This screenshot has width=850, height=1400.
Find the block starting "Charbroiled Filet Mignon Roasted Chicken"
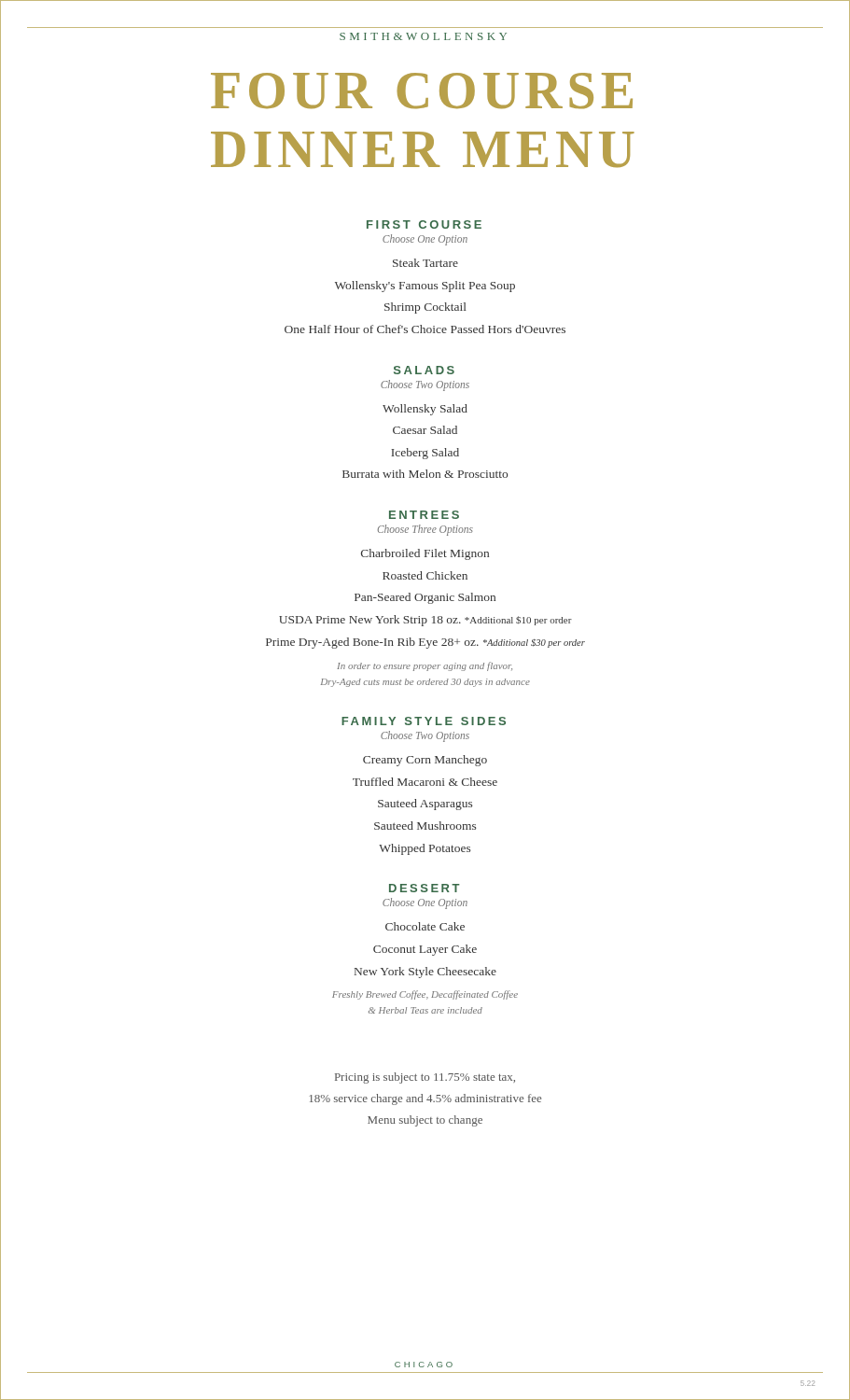click(x=425, y=597)
